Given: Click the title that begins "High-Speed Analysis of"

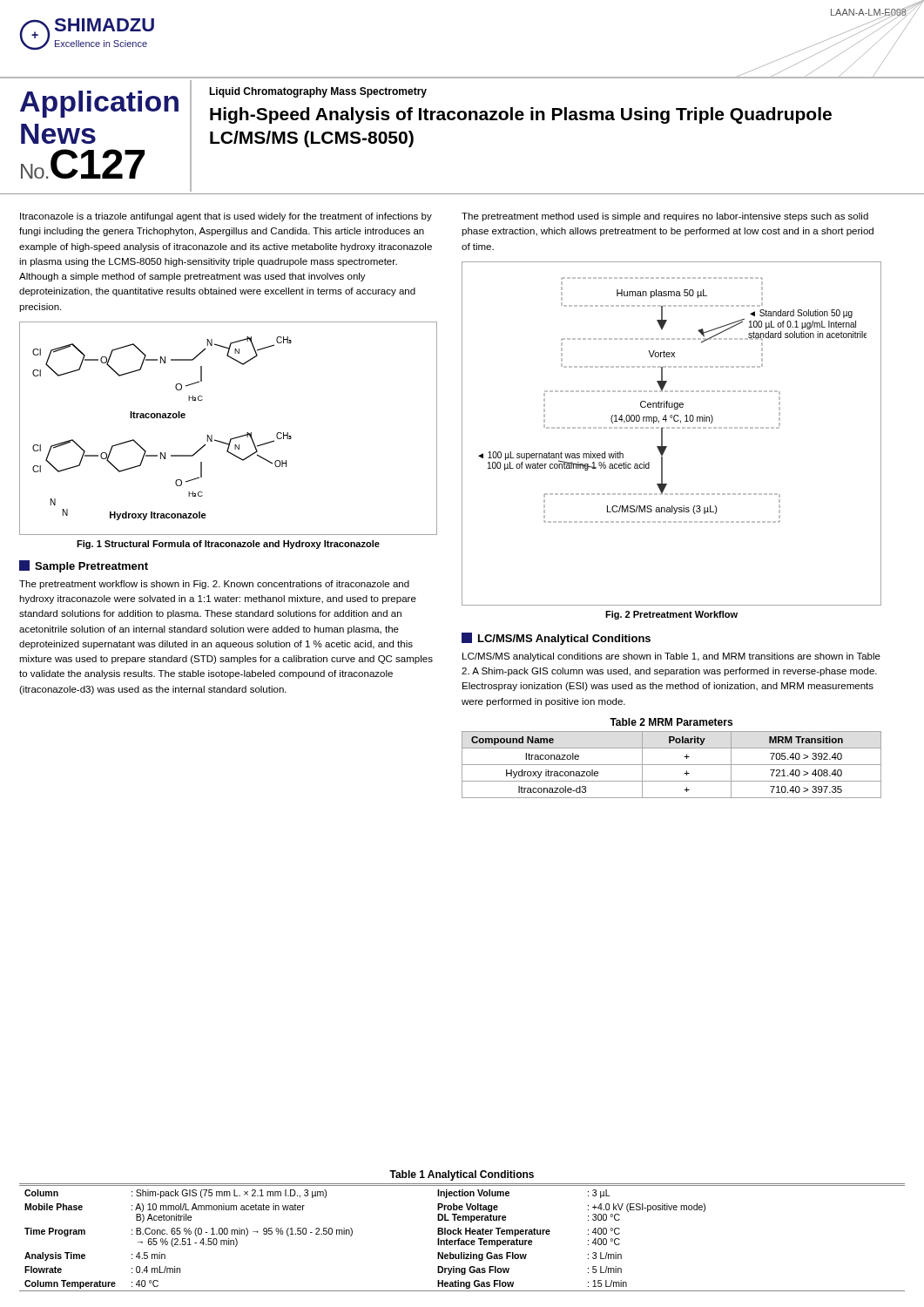Looking at the screenshot, I should 557,126.
